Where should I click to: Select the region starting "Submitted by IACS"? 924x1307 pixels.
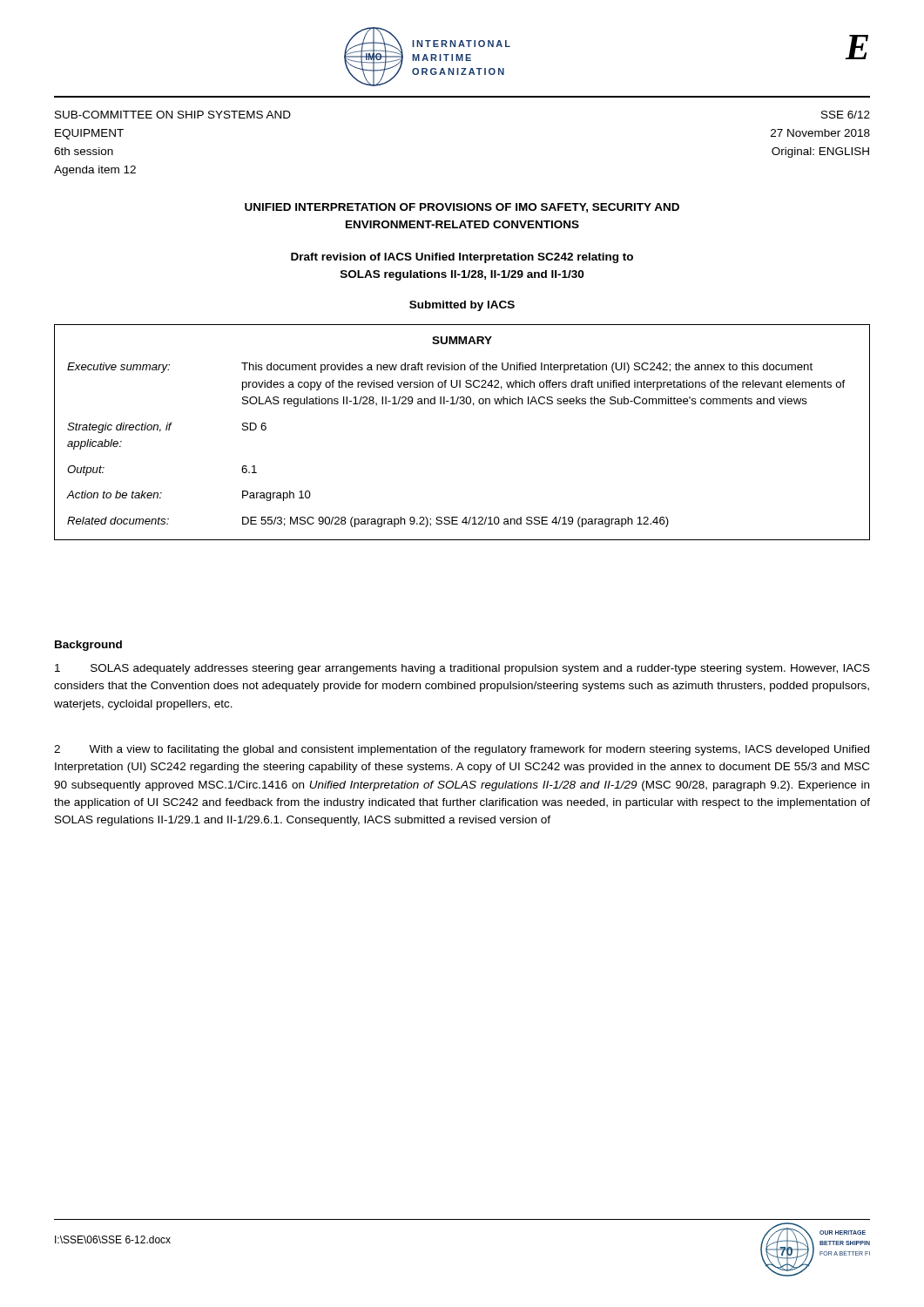tap(462, 305)
